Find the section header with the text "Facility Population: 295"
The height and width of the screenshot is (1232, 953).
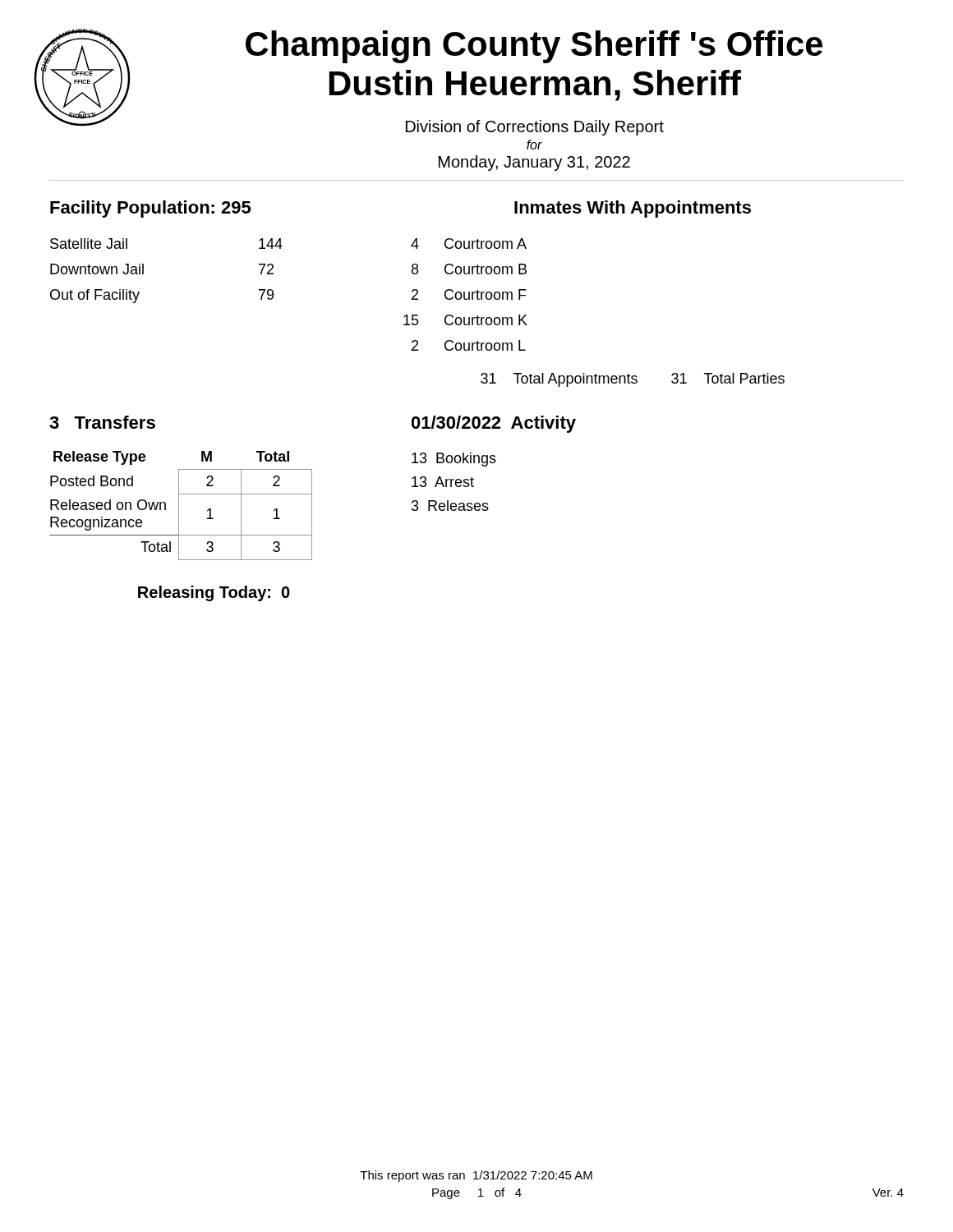coord(150,207)
